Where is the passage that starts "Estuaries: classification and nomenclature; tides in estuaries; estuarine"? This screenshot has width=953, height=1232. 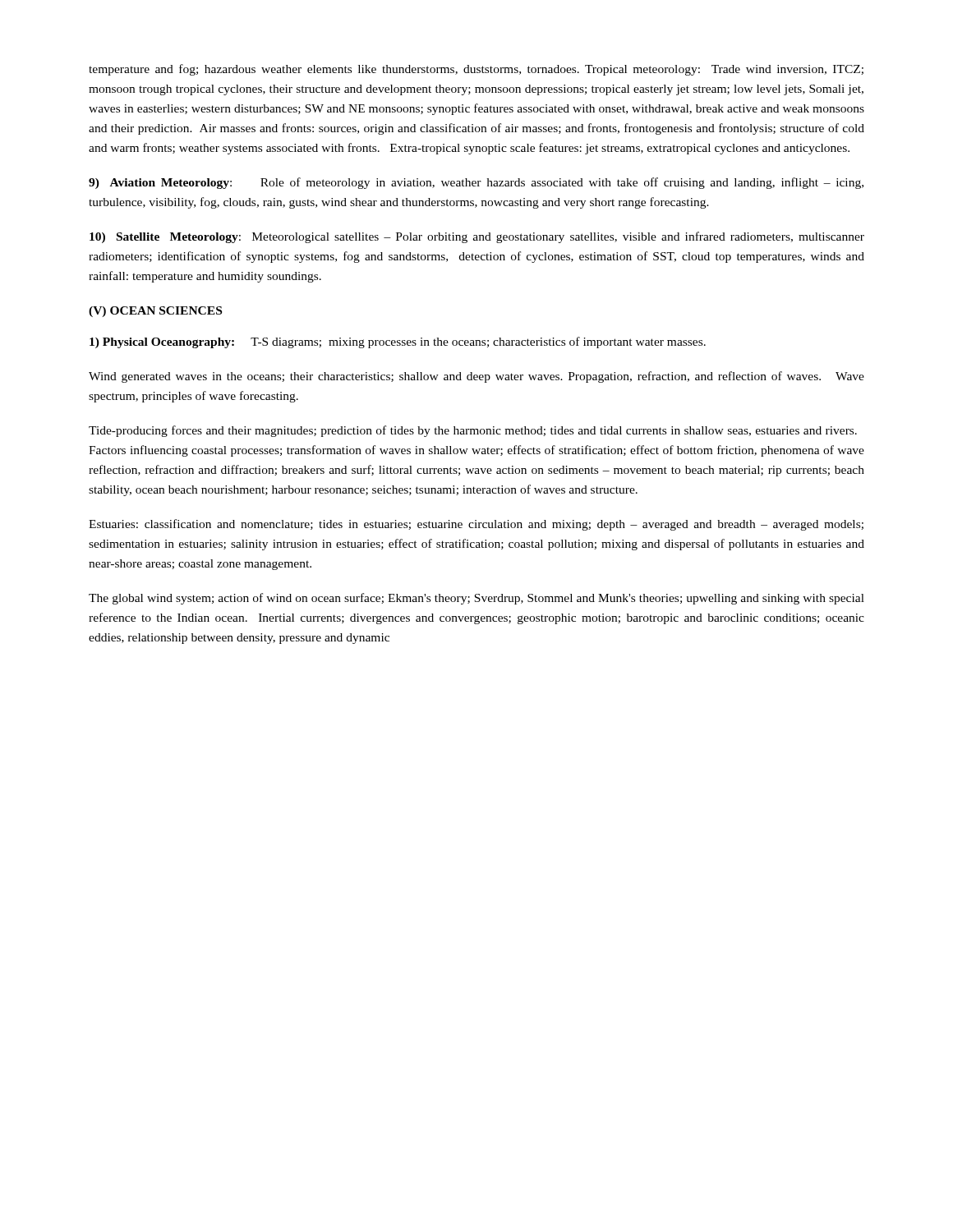pyautogui.click(x=476, y=544)
